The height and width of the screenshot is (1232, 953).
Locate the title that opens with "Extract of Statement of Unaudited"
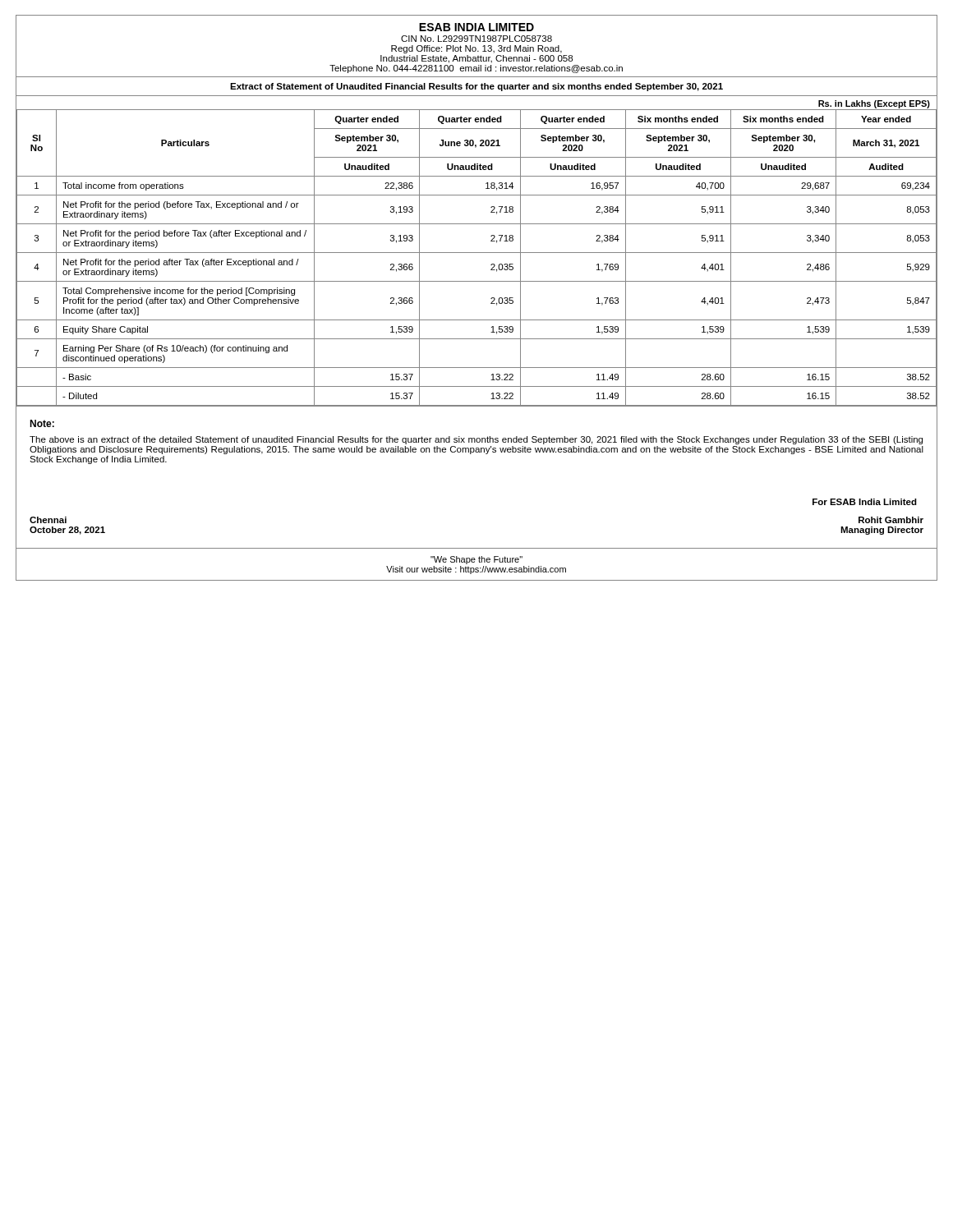476,86
